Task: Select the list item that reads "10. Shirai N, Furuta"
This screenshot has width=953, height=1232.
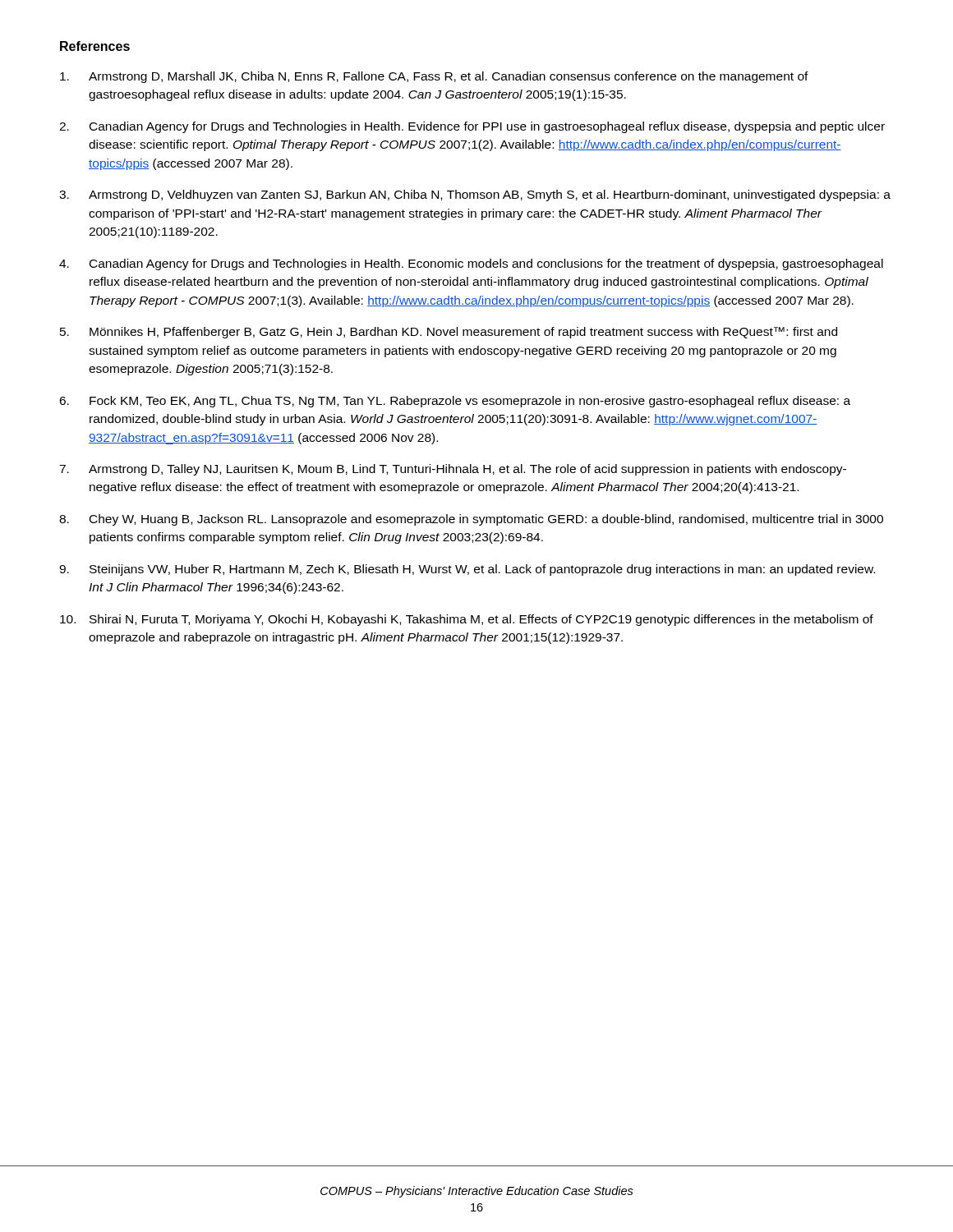Action: pyautogui.click(x=476, y=629)
